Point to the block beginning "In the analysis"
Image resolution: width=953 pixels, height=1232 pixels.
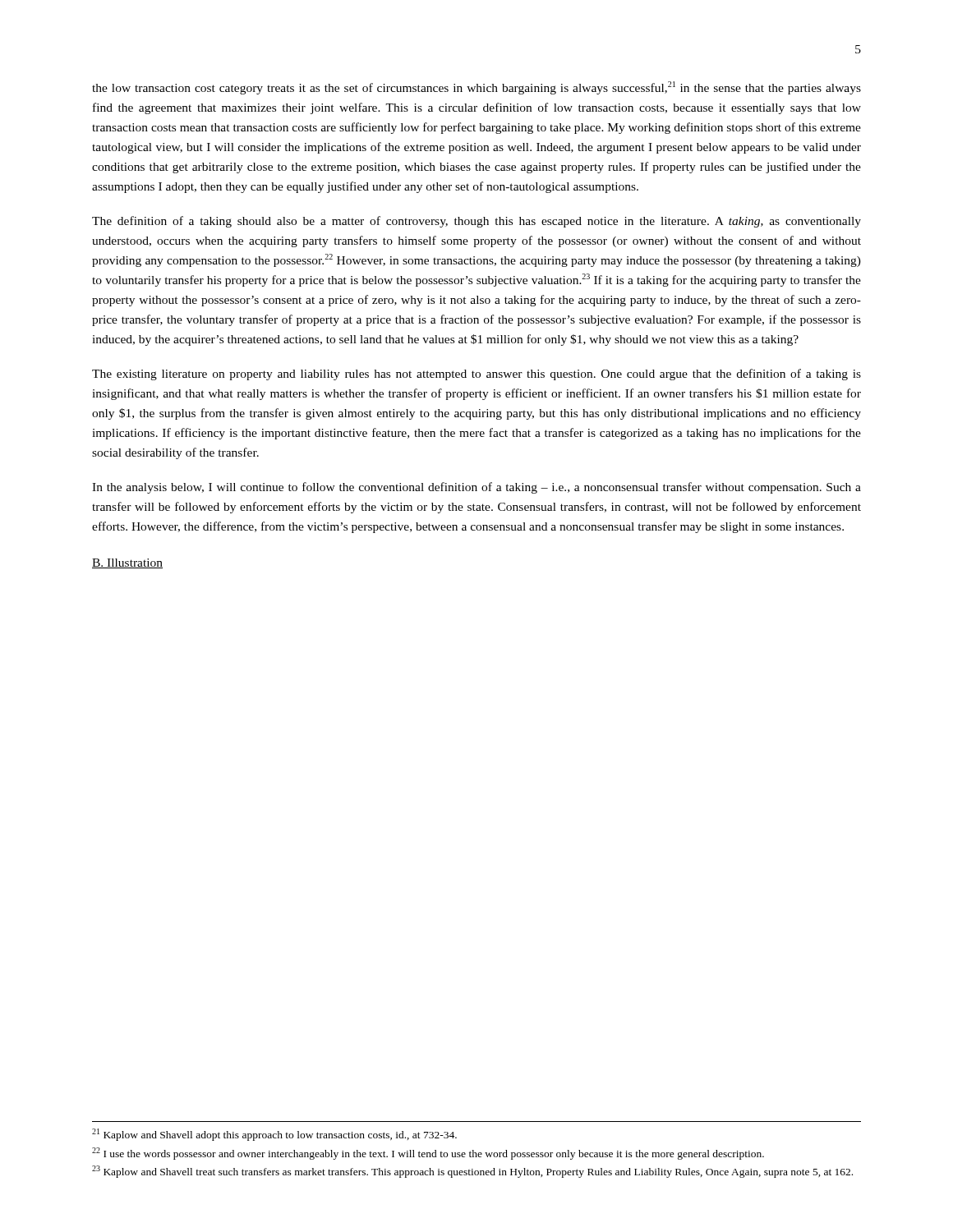[476, 507]
